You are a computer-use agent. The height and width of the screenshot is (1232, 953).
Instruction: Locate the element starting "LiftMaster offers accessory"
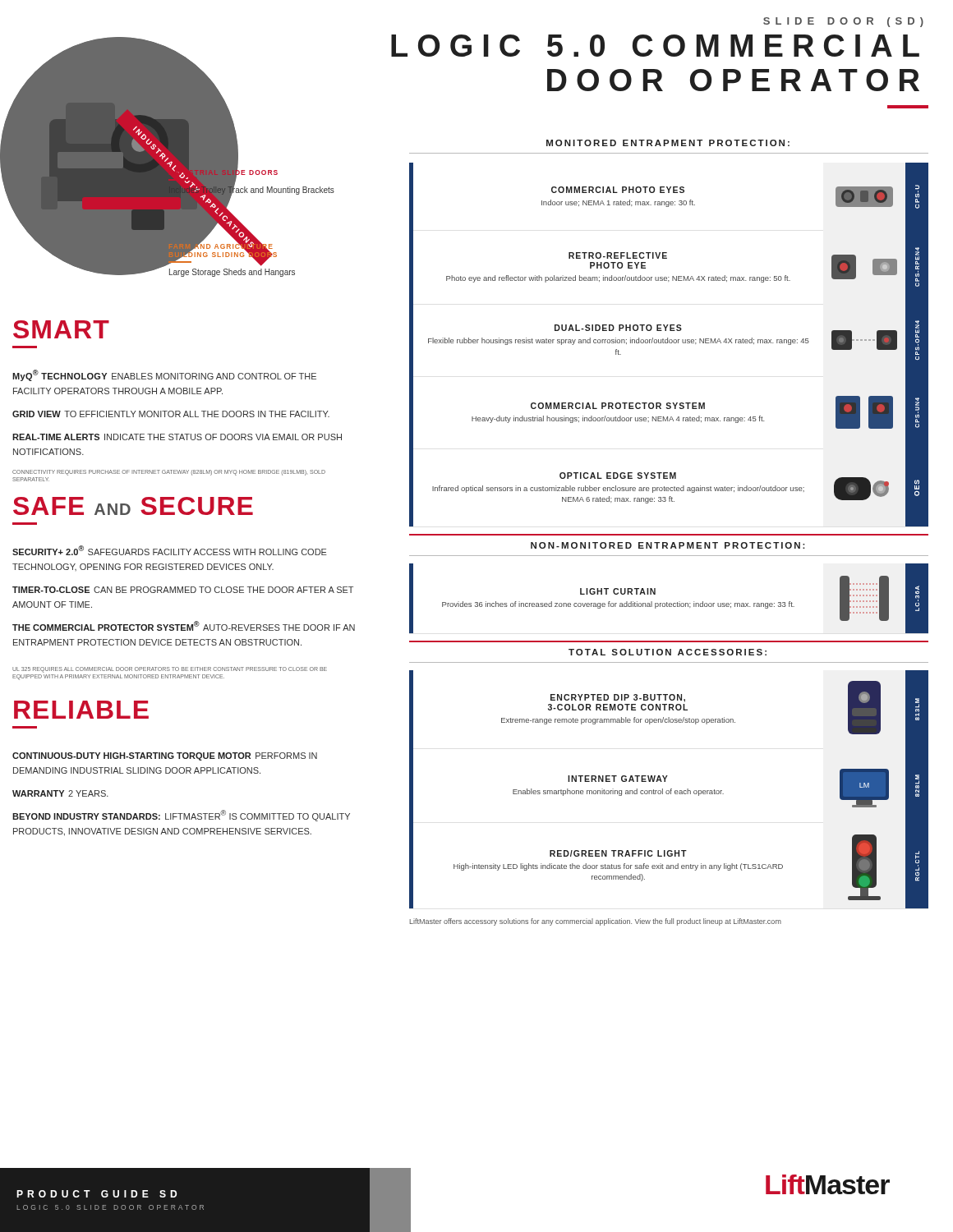tap(595, 922)
